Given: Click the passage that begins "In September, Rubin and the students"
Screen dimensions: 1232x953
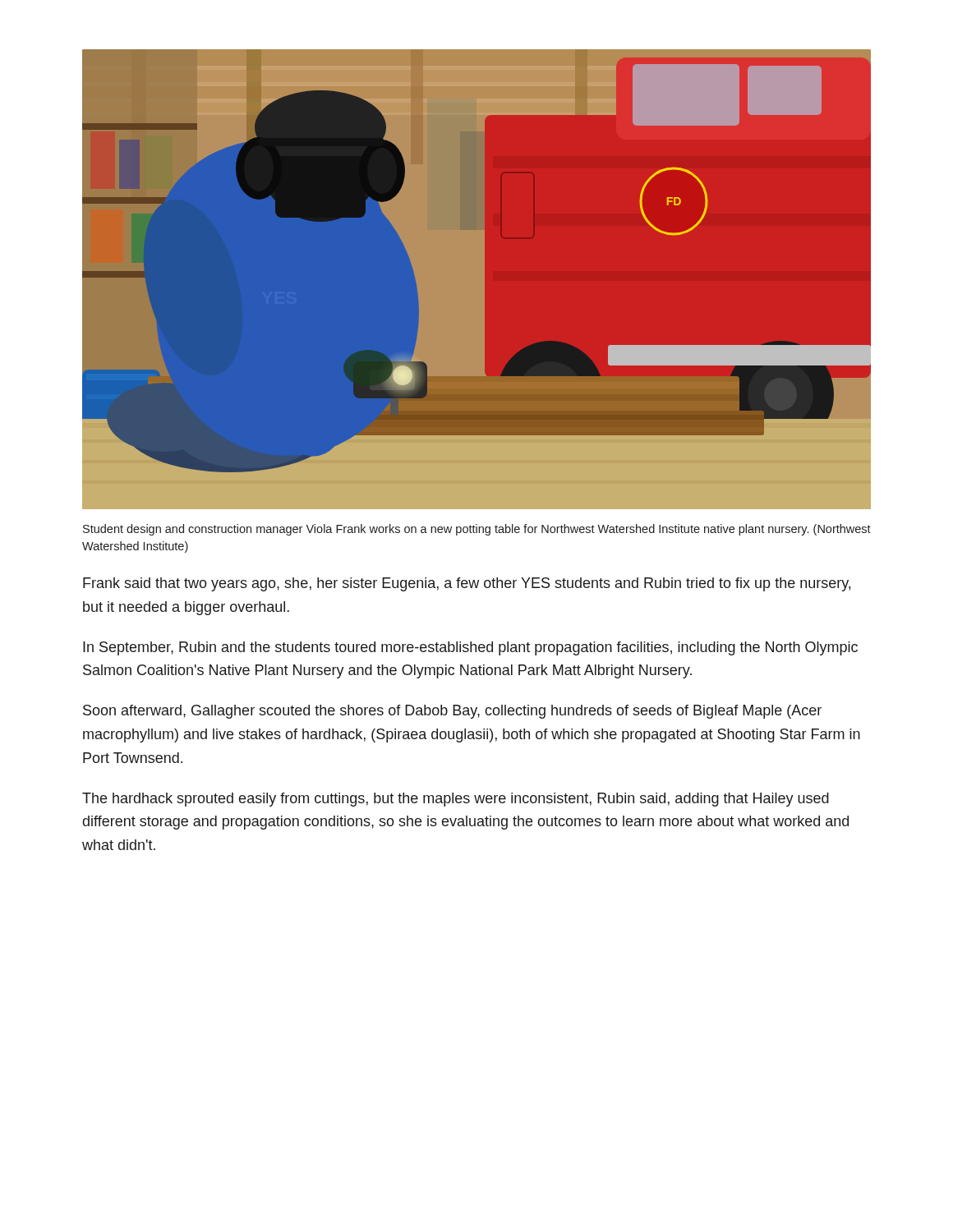Looking at the screenshot, I should point(476,659).
